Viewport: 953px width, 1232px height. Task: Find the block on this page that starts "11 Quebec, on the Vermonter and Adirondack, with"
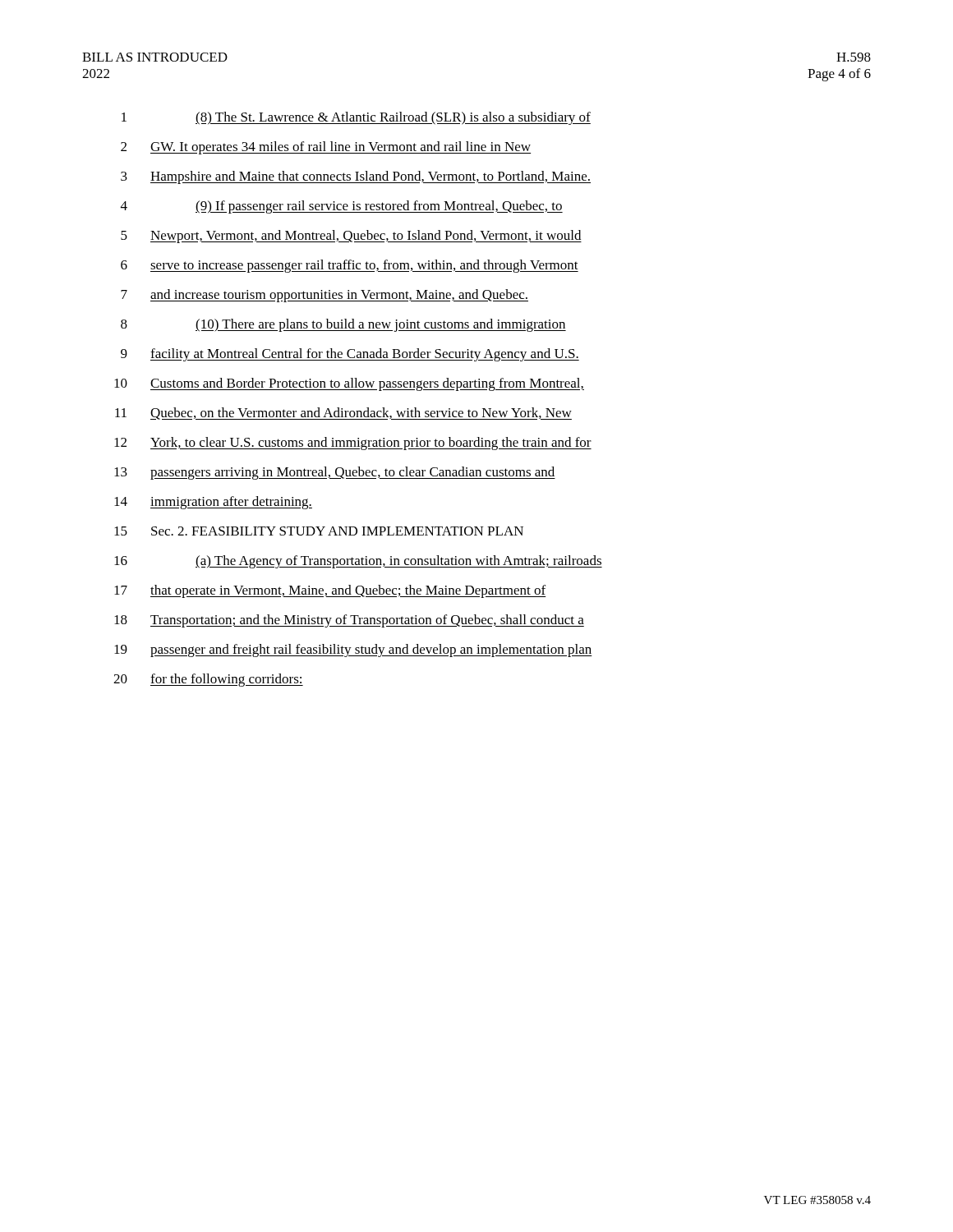coord(476,413)
